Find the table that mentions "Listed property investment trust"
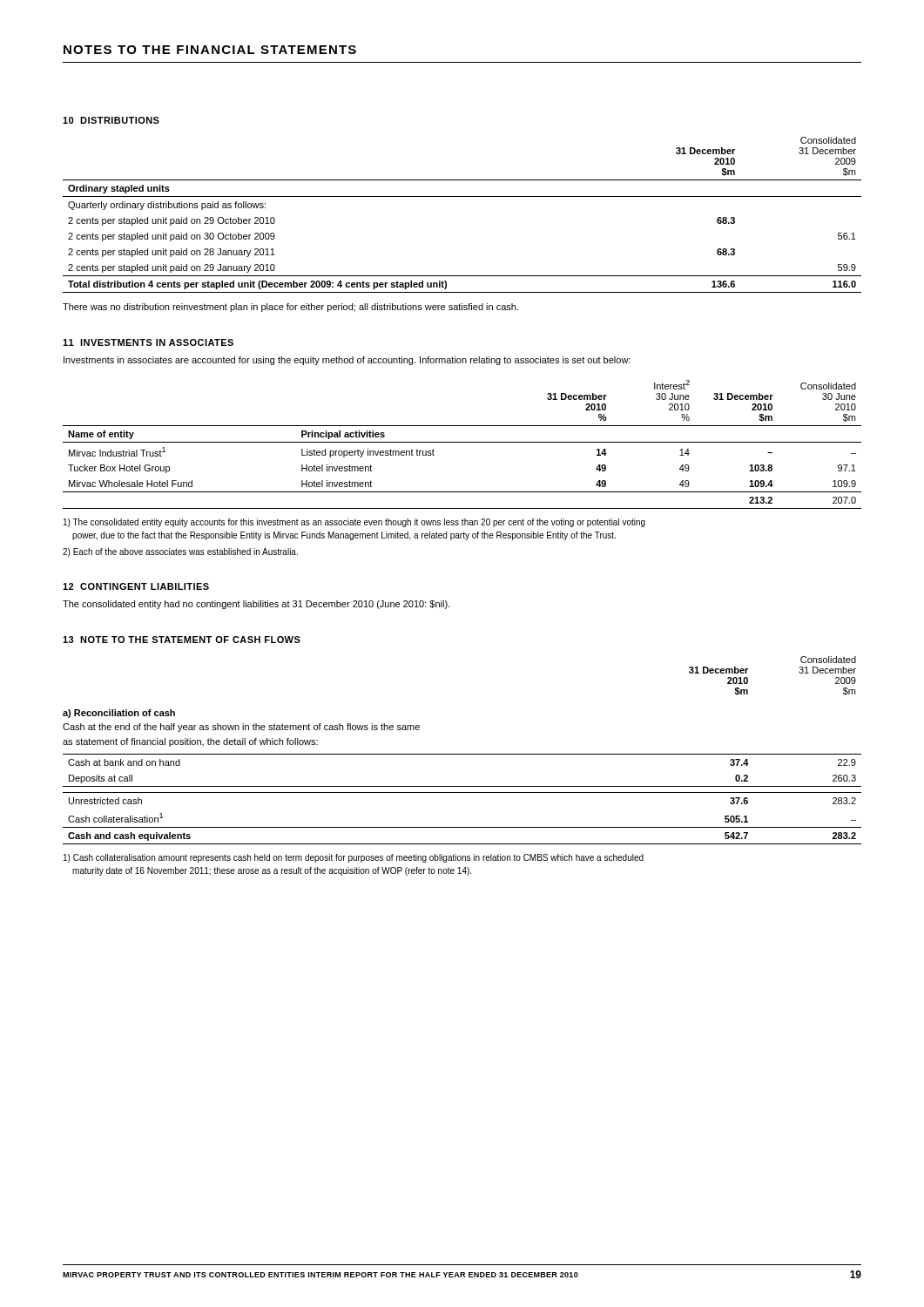Image resolution: width=924 pixels, height=1307 pixels. point(462,442)
